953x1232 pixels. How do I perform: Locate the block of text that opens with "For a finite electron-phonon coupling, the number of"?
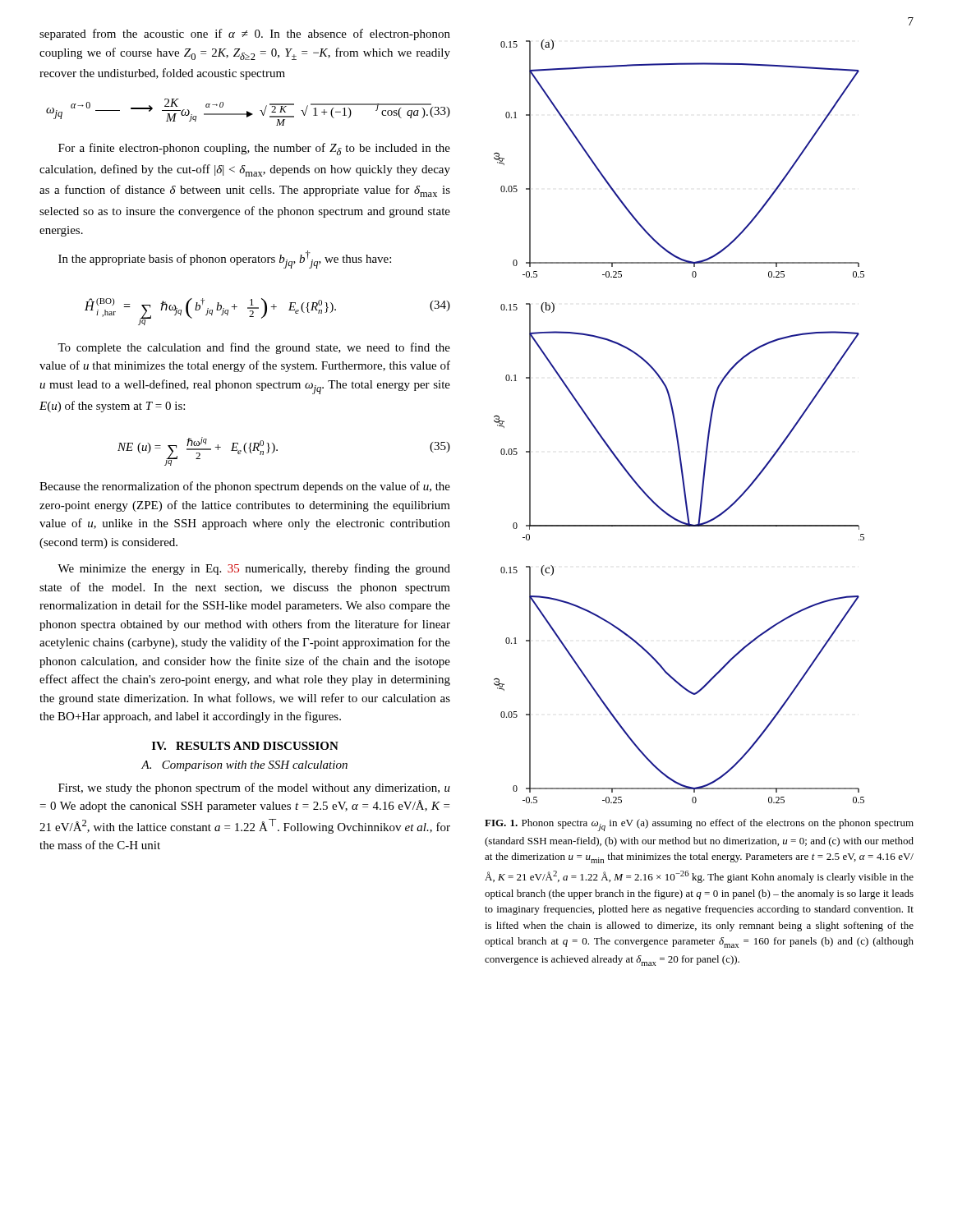pyautogui.click(x=245, y=205)
